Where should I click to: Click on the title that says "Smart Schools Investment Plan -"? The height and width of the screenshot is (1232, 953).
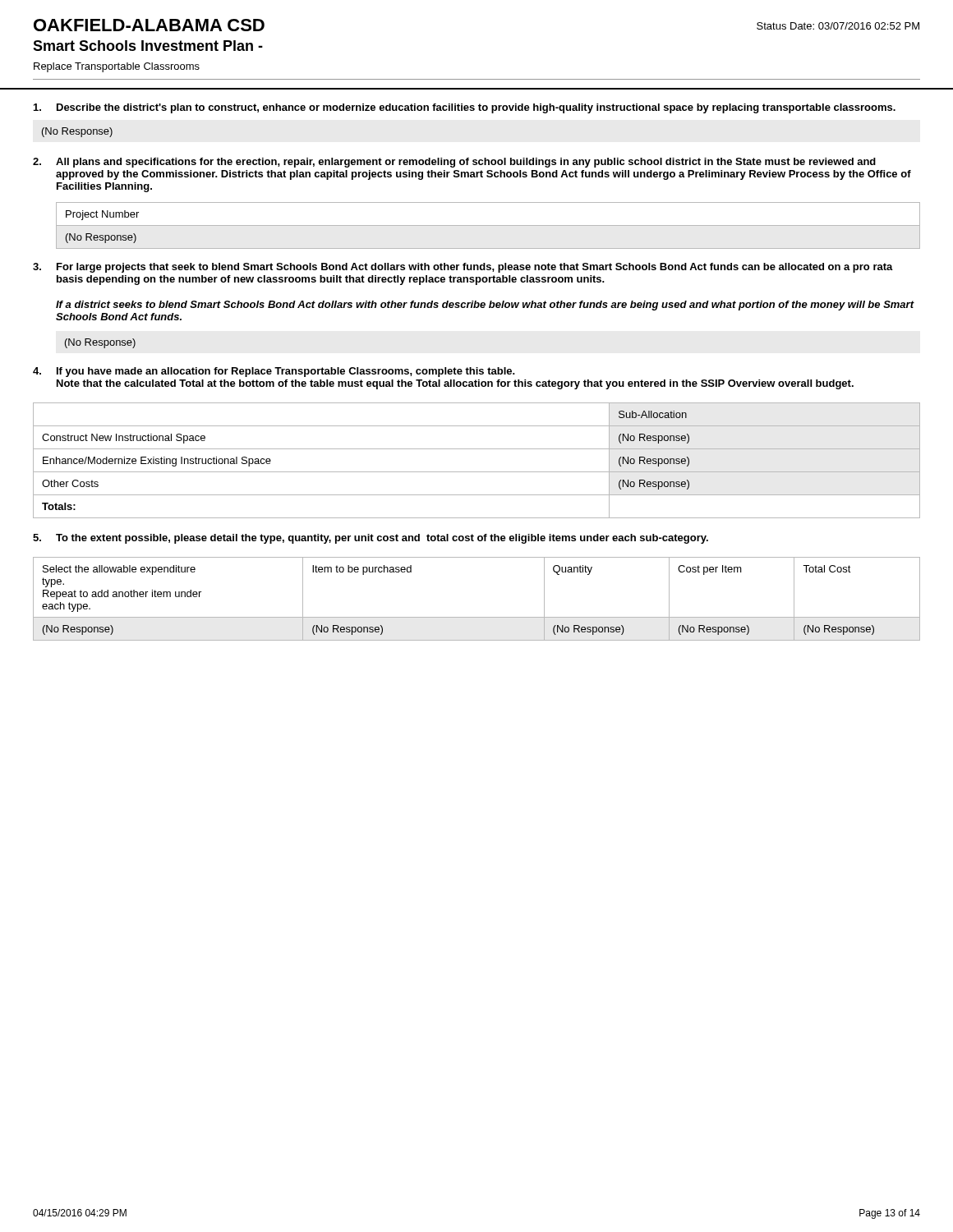[148, 46]
